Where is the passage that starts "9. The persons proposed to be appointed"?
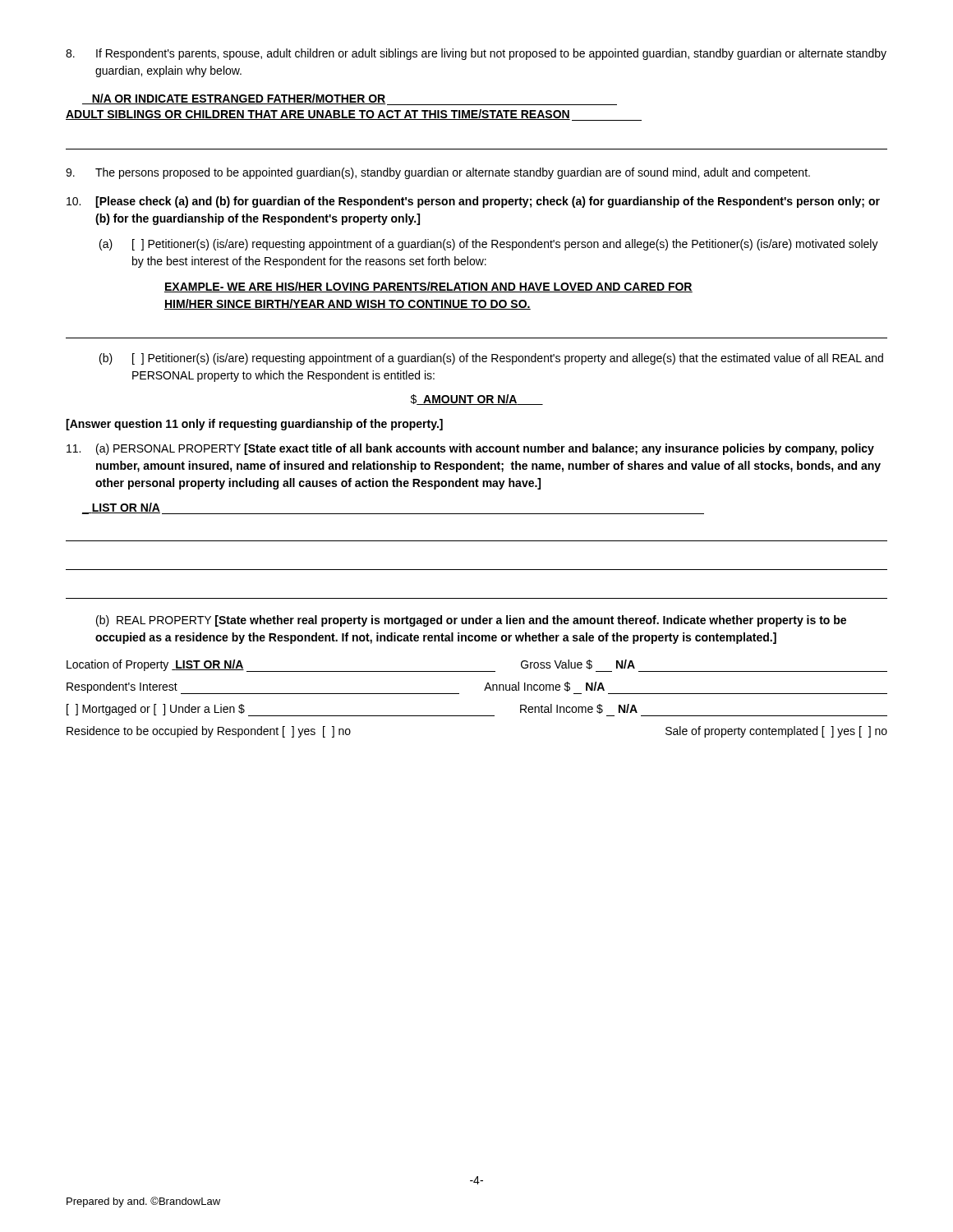Screen dimensions: 1232x953 pos(476,173)
